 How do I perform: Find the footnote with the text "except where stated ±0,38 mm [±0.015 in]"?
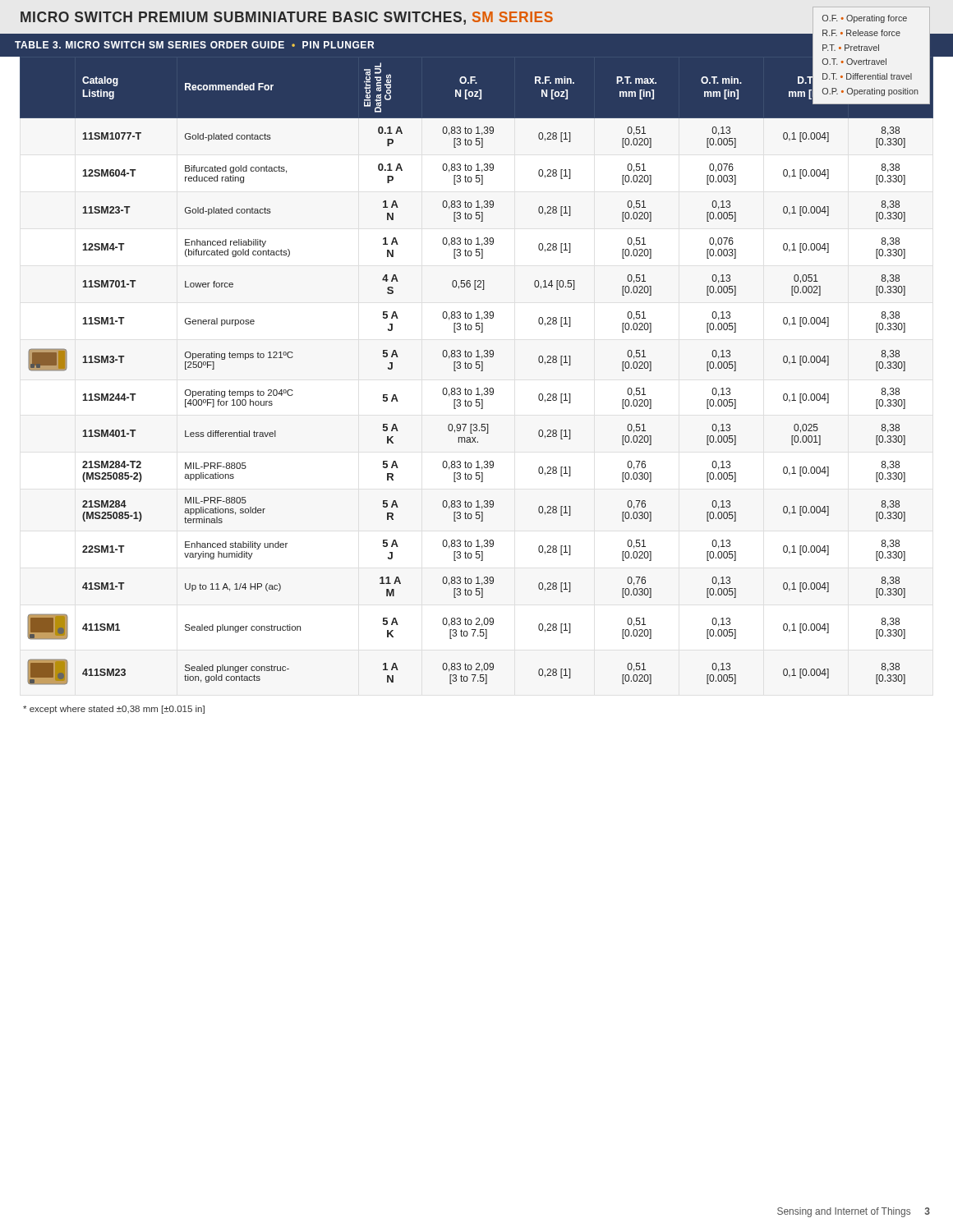coord(114,709)
